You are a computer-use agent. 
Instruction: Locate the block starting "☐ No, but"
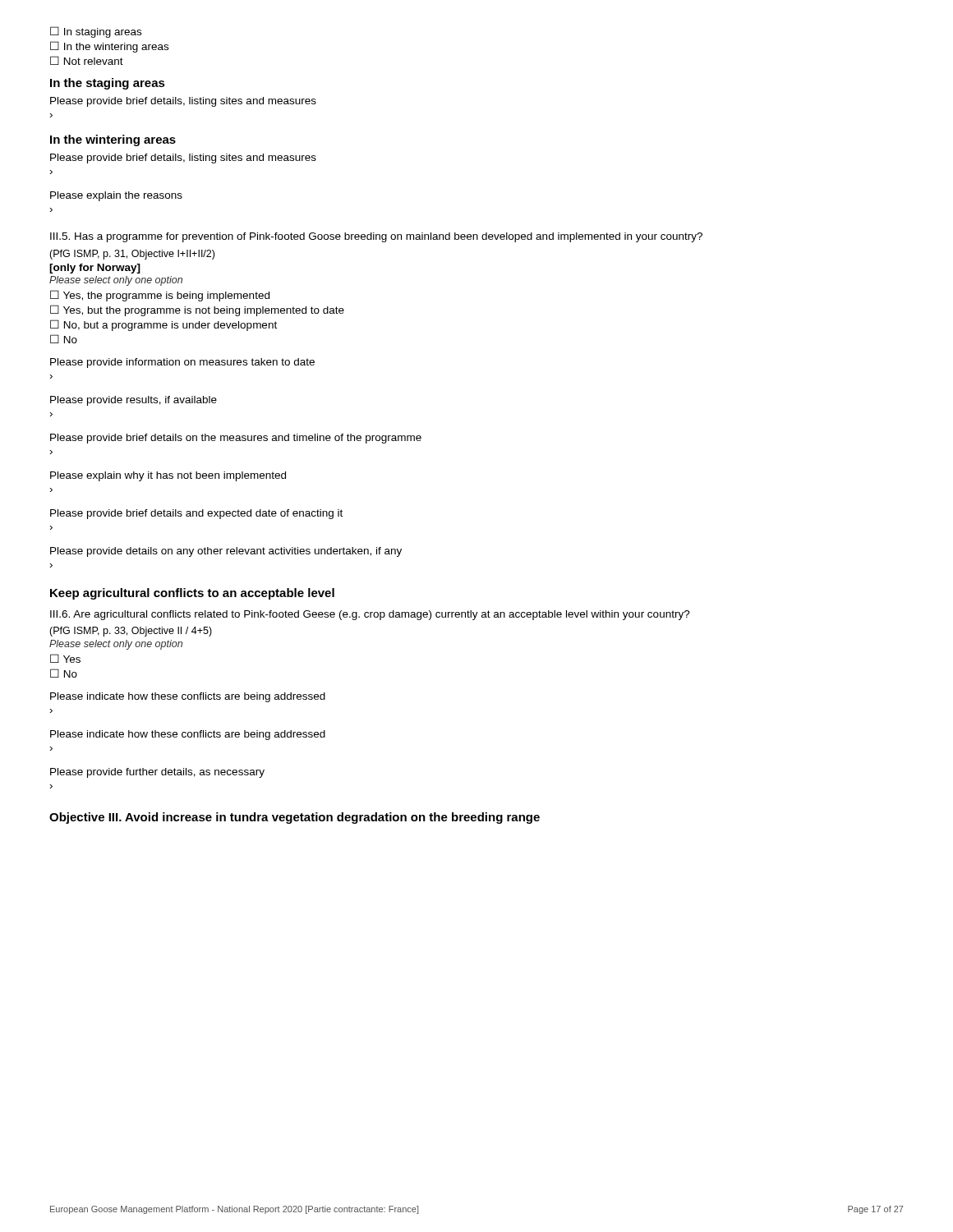(x=163, y=325)
